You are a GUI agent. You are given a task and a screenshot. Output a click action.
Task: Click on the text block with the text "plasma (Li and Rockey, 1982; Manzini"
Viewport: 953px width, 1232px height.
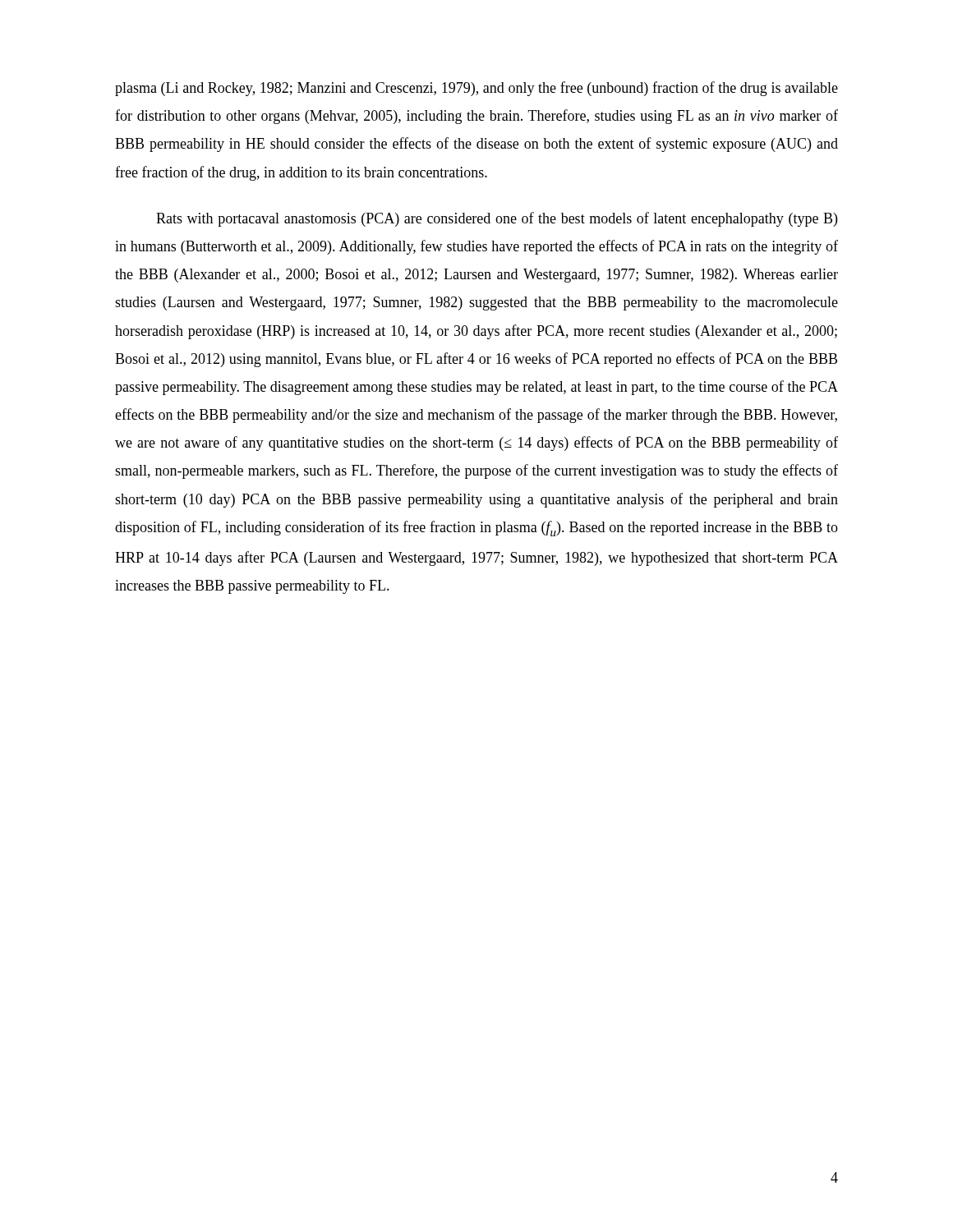coord(476,130)
